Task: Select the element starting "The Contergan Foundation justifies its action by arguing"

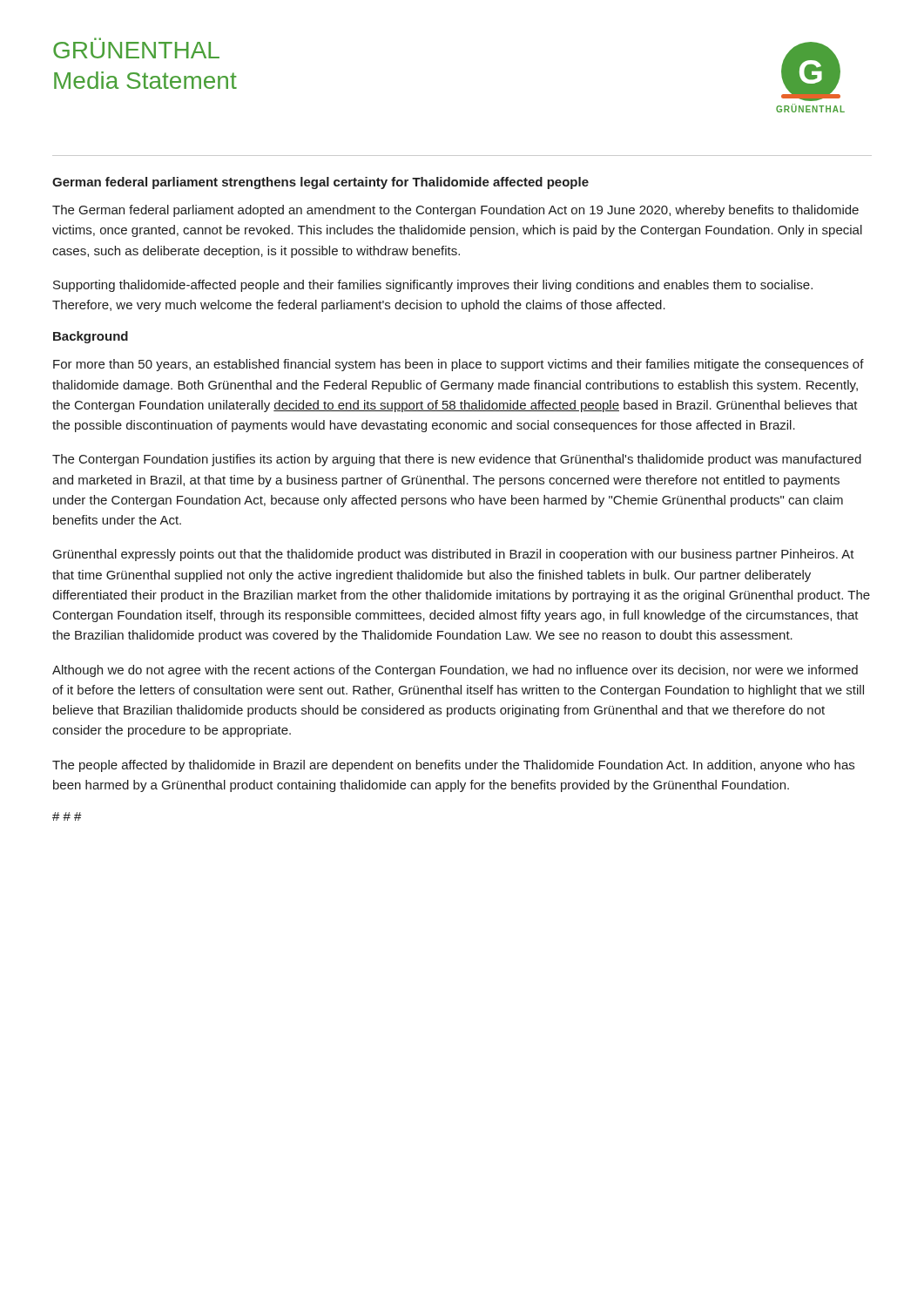Action: click(x=457, y=489)
